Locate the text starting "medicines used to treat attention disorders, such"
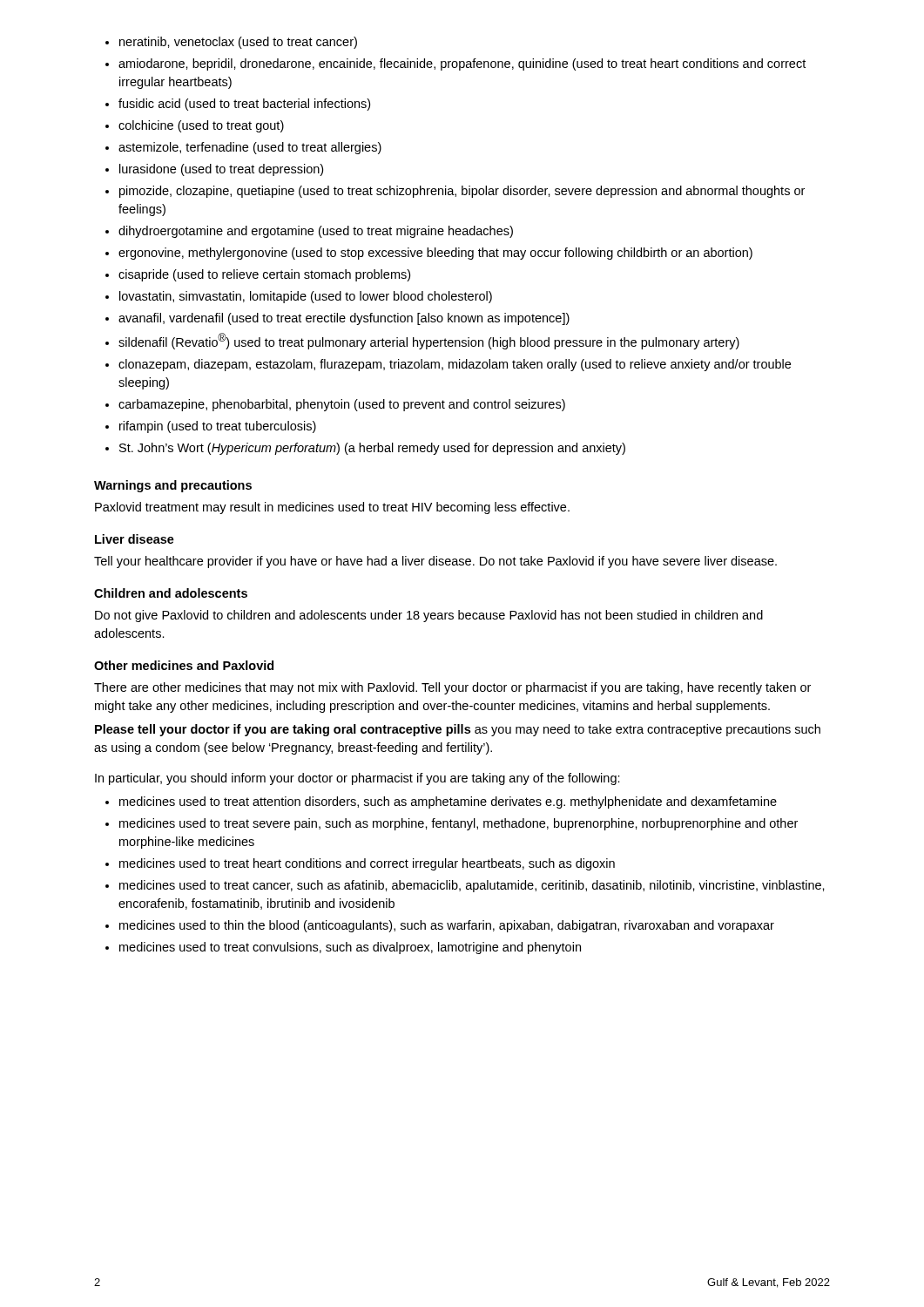The width and height of the screenshot is (924, 1307). (x=474, y=802)
